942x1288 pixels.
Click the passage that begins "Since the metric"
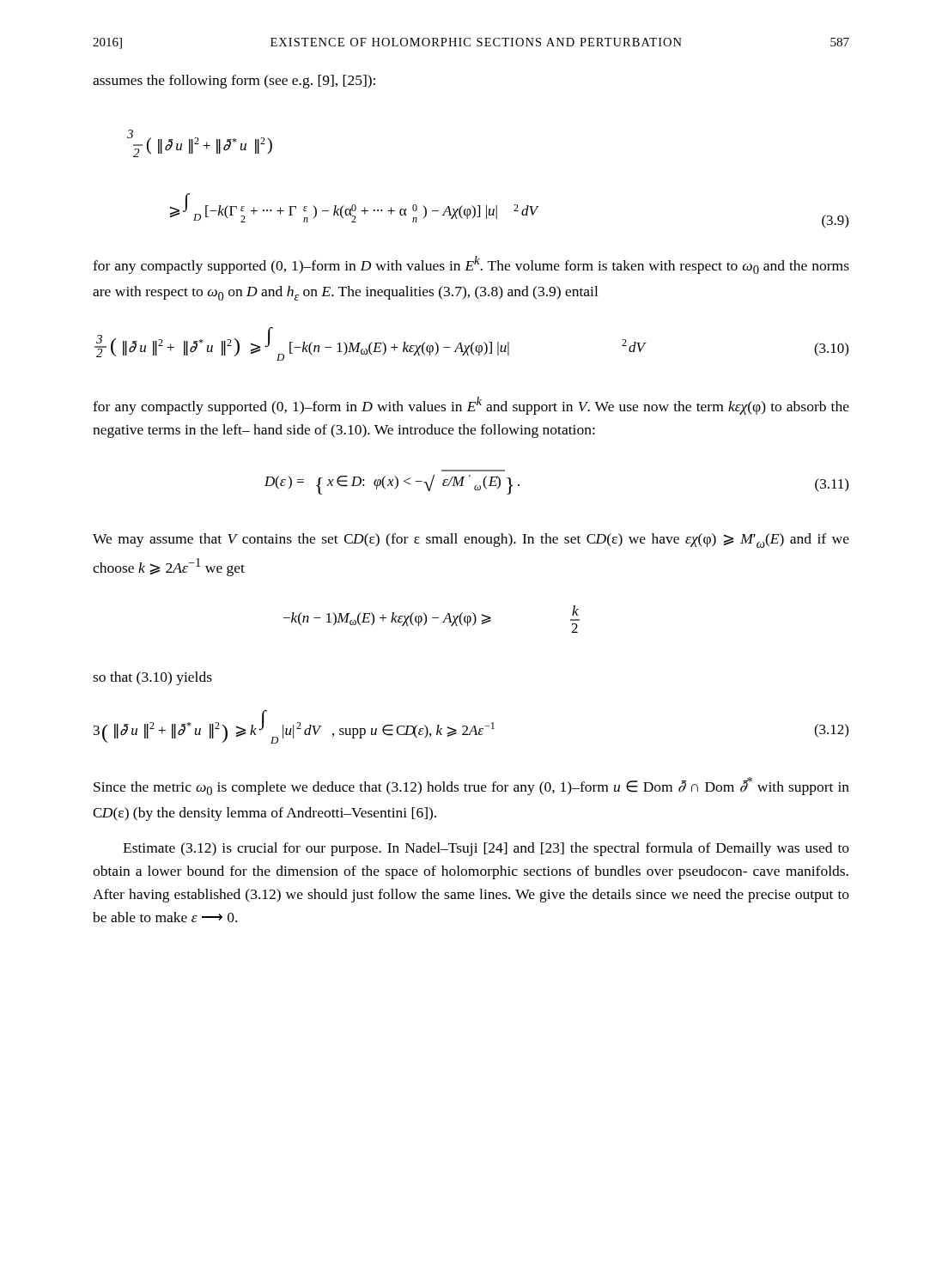(471, 797)
